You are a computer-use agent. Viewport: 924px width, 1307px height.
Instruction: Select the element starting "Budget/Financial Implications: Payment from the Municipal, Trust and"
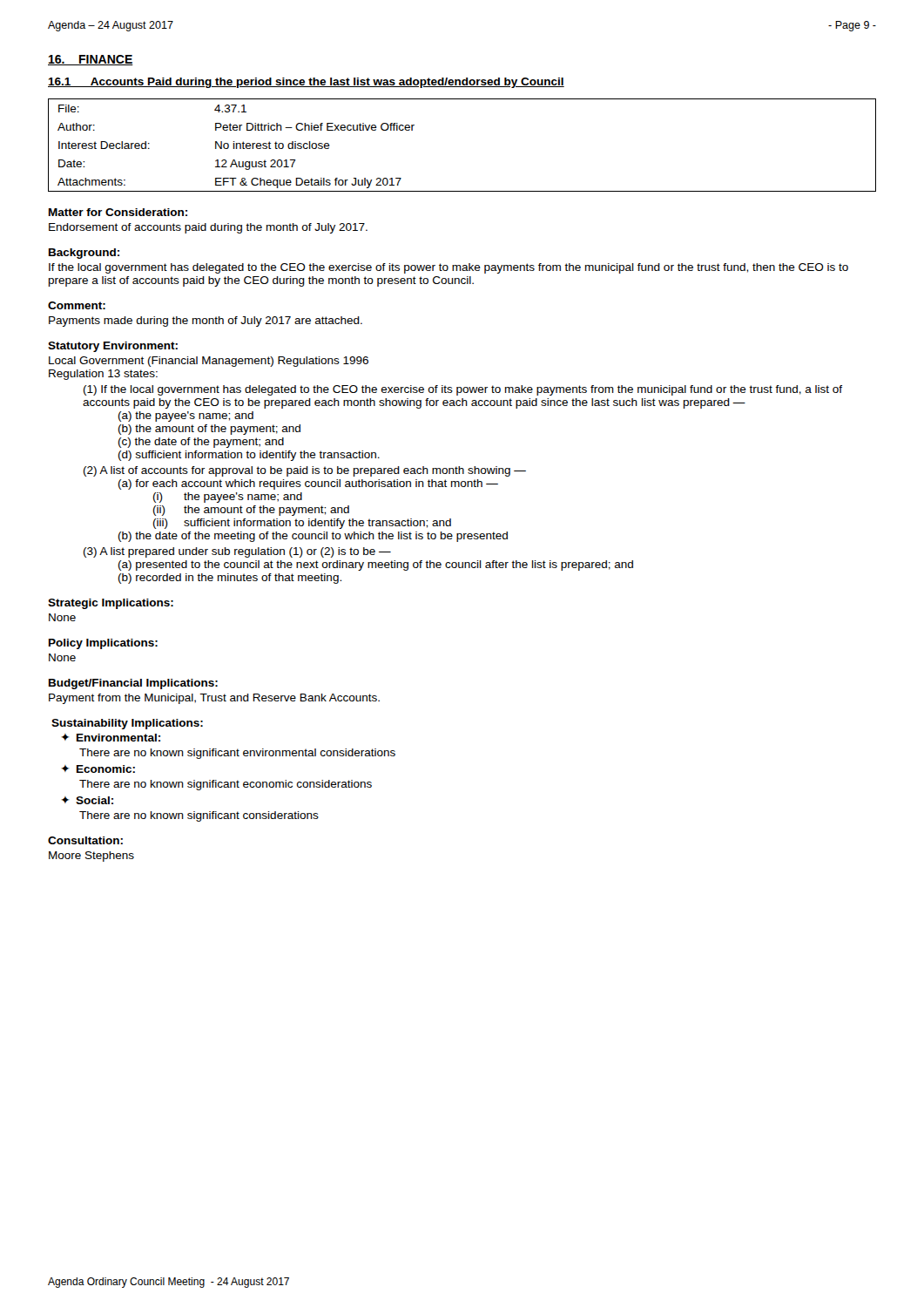tap(133, 684)
